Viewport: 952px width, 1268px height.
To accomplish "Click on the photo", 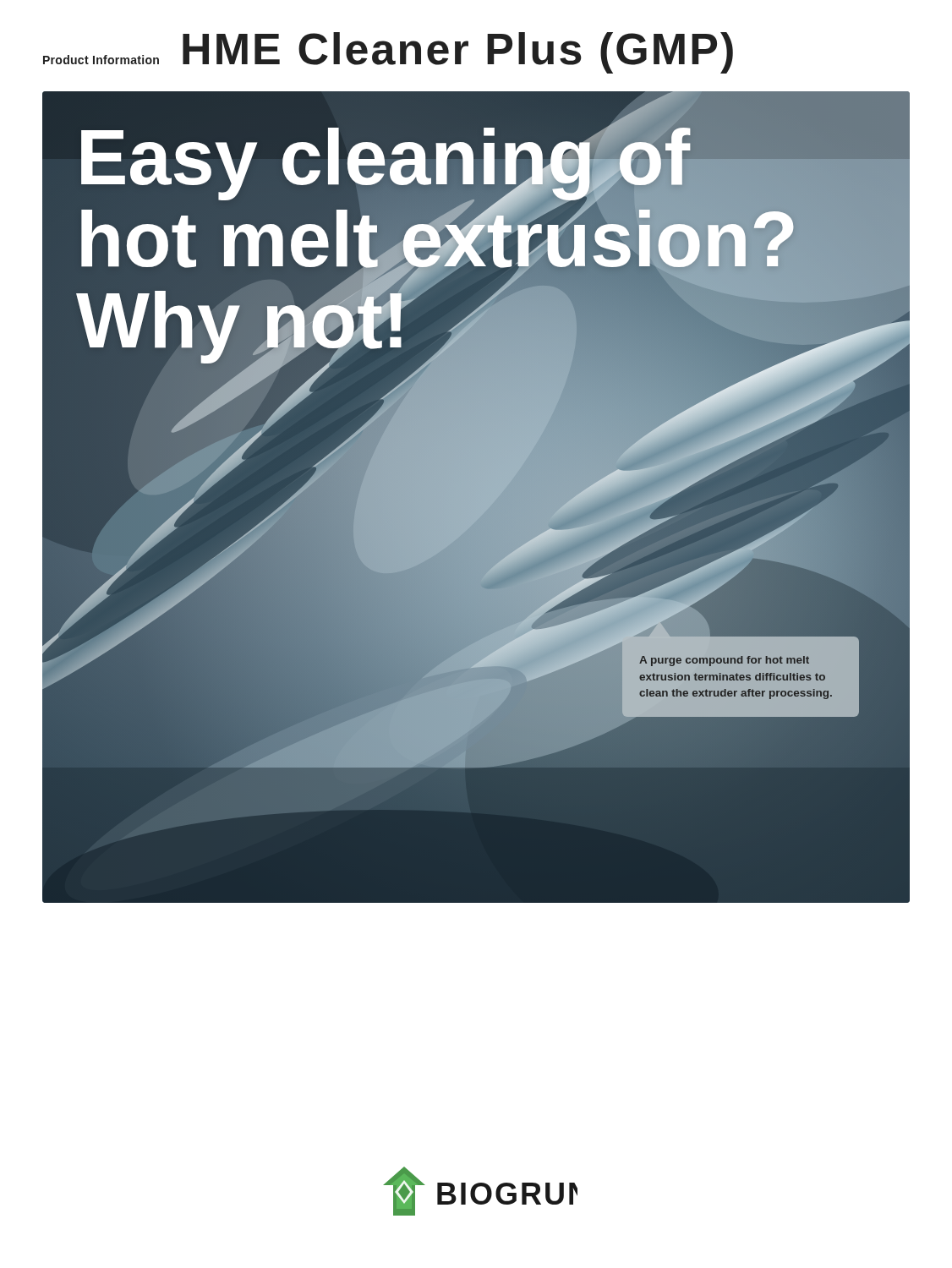I will coord(476,497).
